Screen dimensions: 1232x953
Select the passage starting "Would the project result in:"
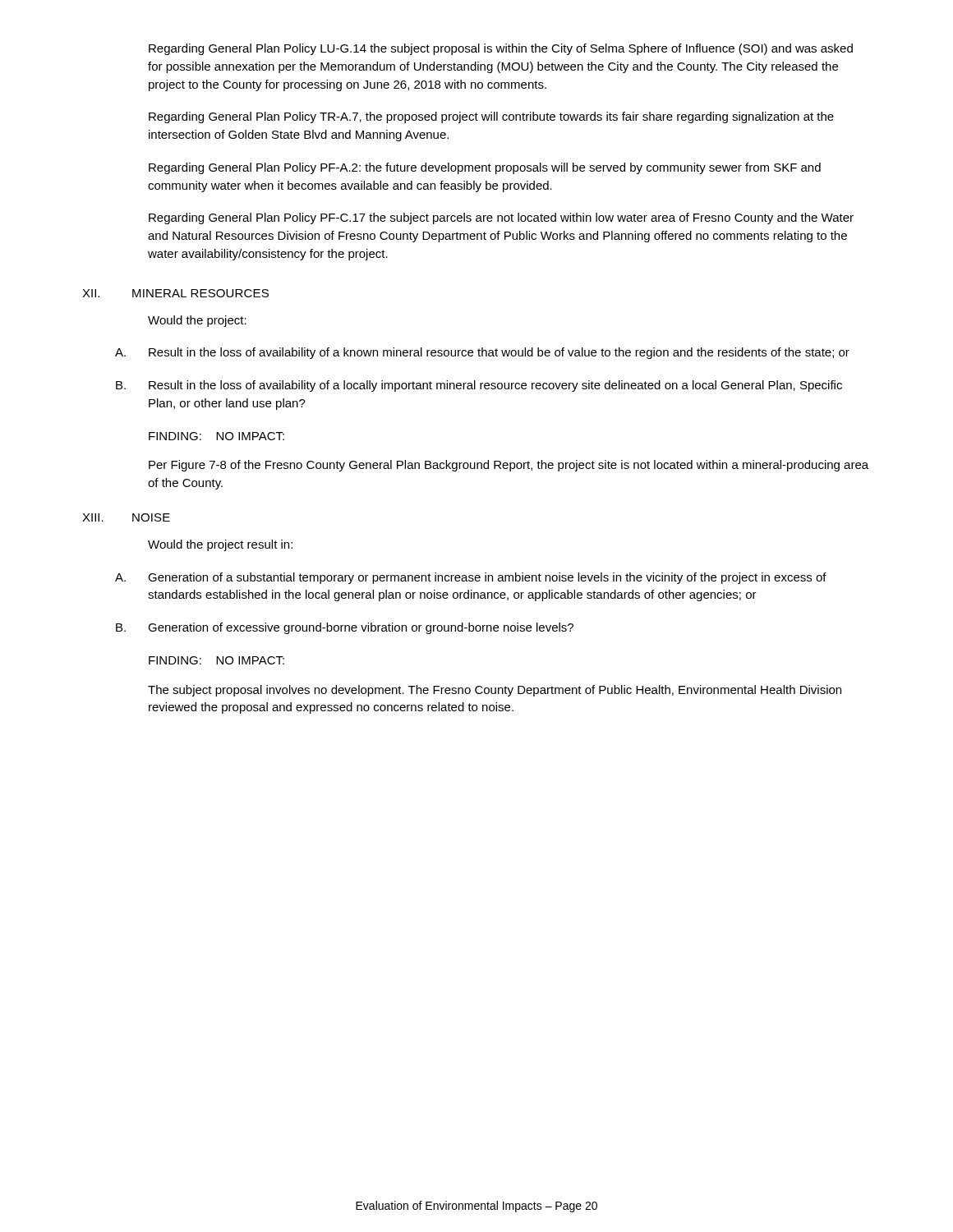point(221,544)
